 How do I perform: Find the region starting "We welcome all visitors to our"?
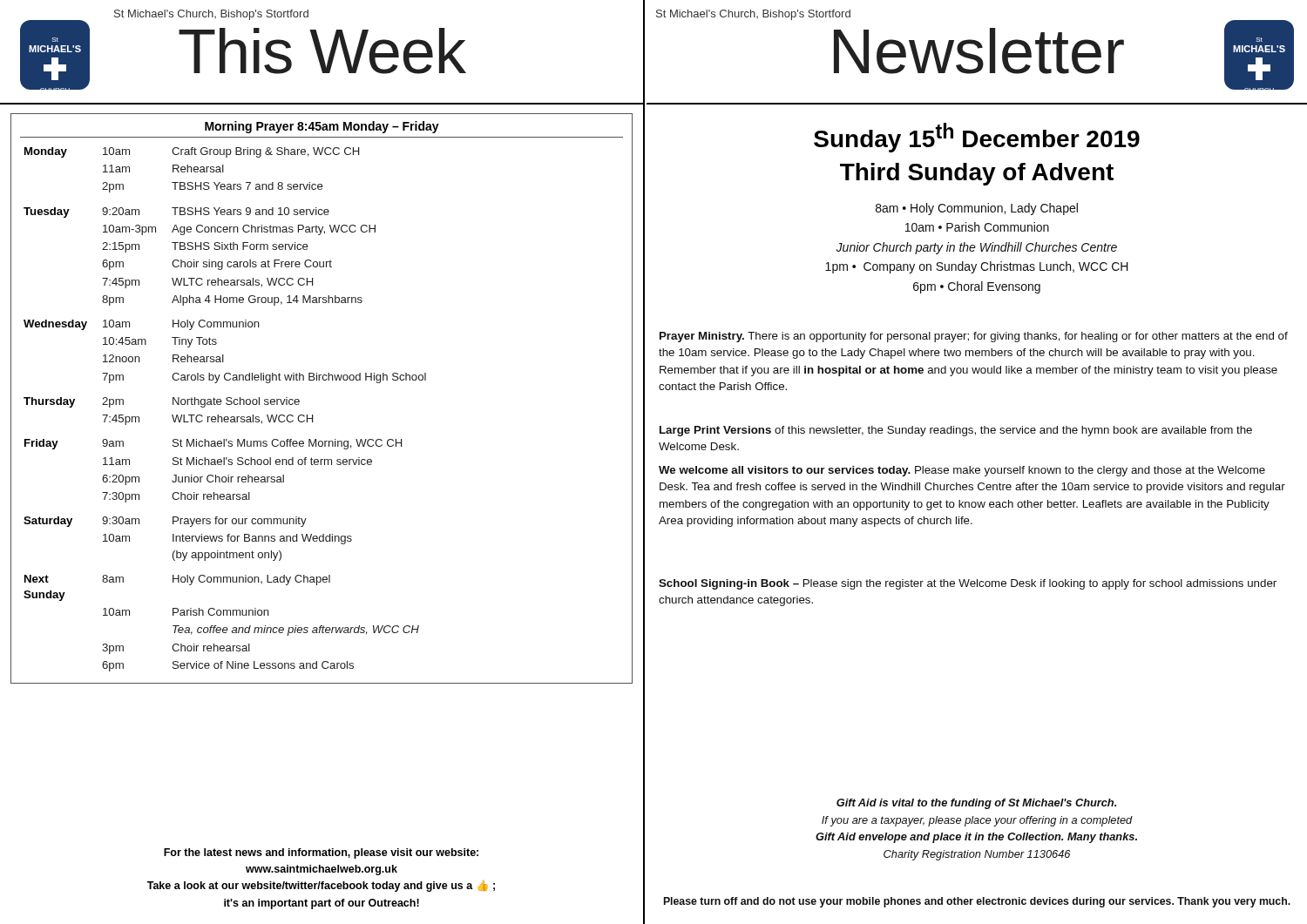click(972, 495)
